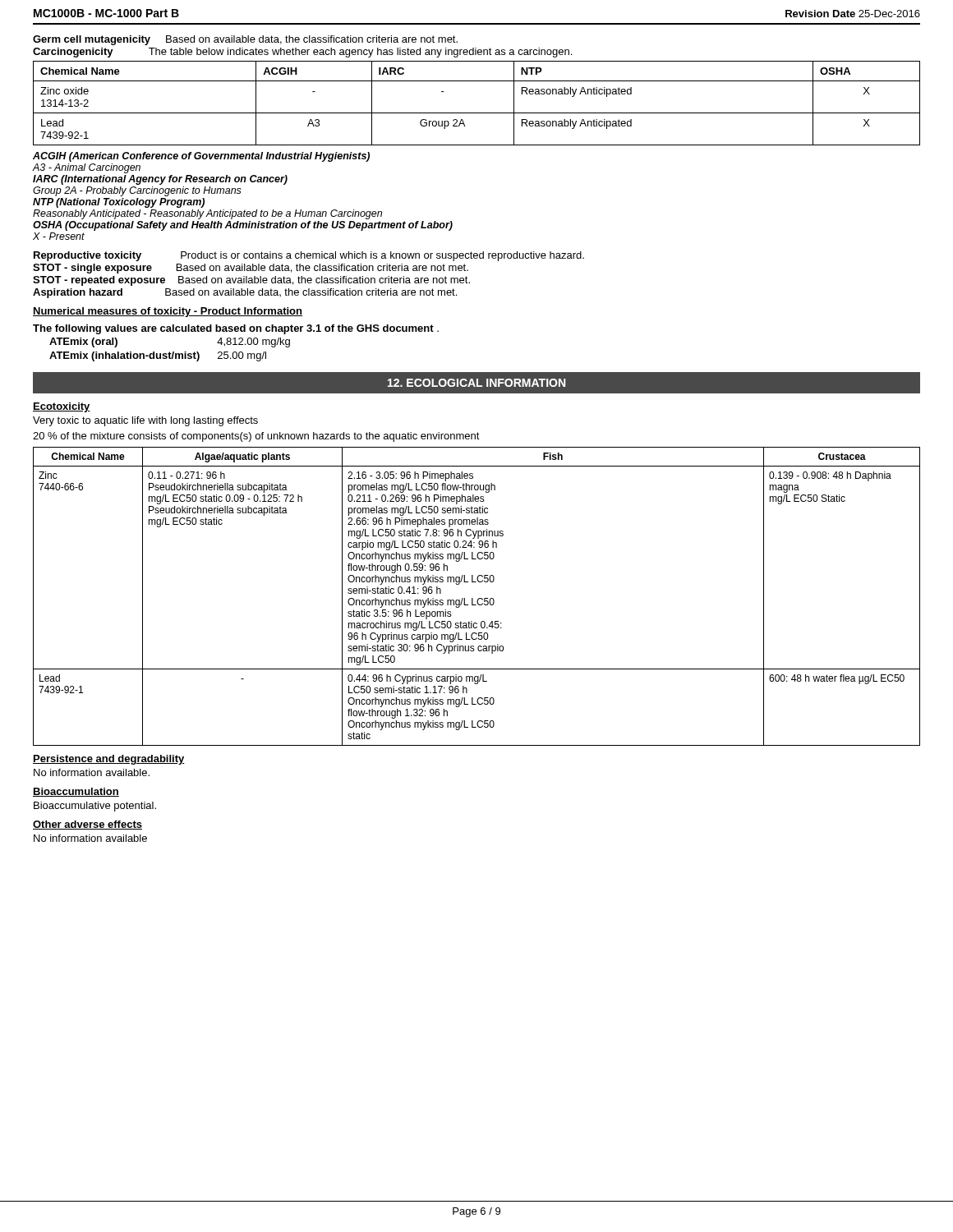
Task: Find the passage starting "Germ cell mutagenicity Based on available data, the"
Action: pyautogui.click(x=303, y=45)
